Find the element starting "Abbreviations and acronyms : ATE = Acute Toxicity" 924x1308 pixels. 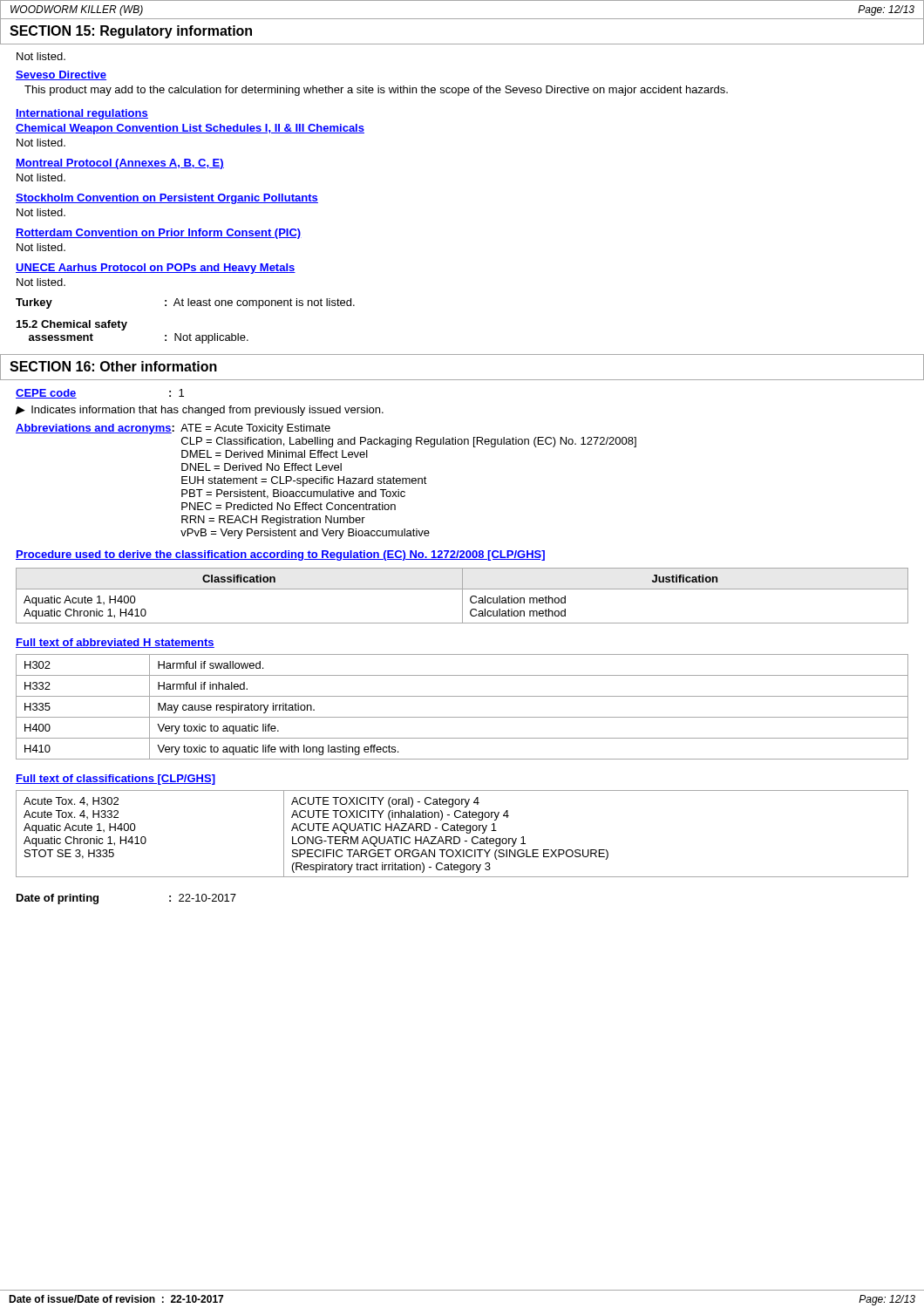[173, 429]
